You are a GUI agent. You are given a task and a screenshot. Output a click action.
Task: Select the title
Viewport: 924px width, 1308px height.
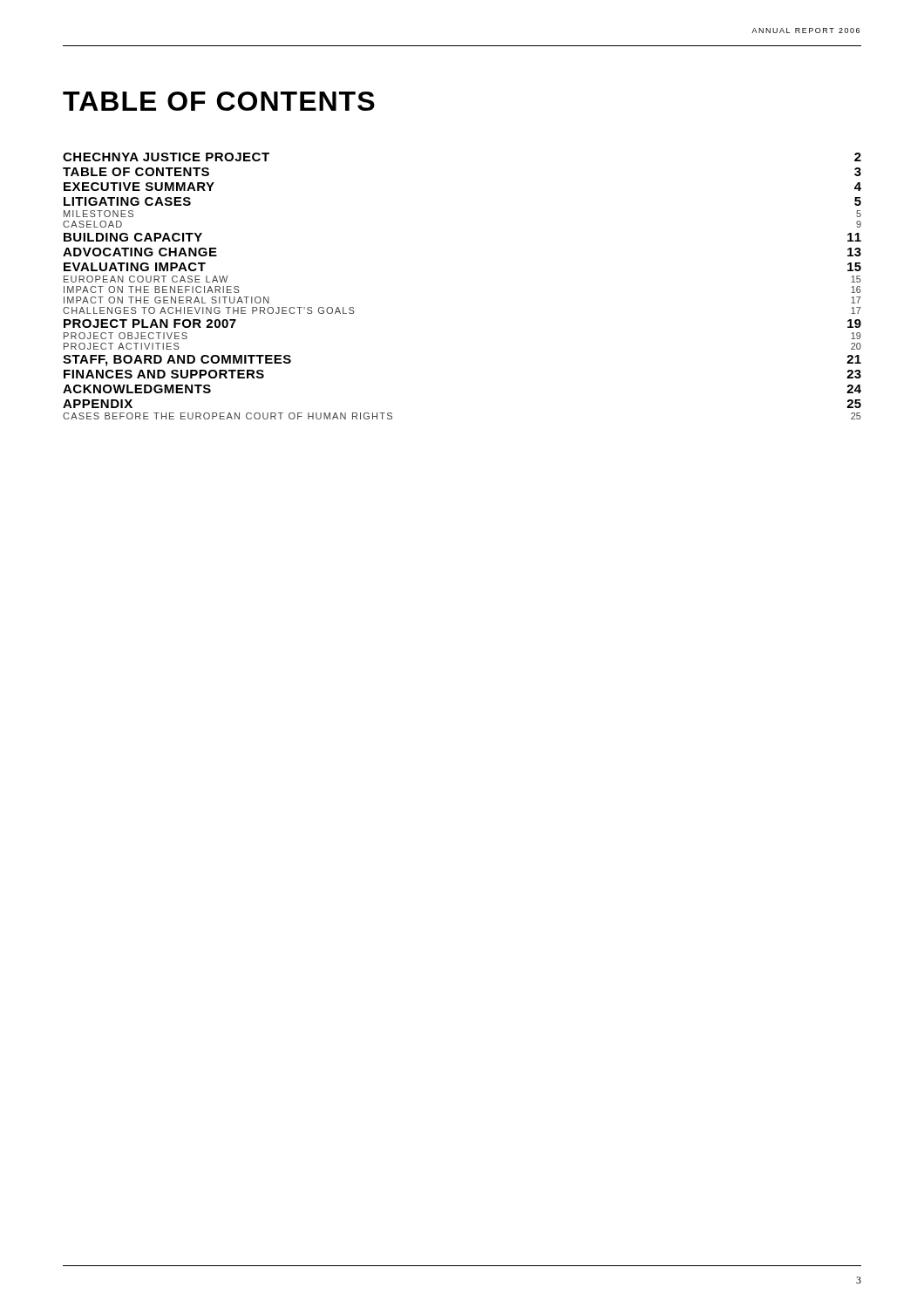point(219,101)
